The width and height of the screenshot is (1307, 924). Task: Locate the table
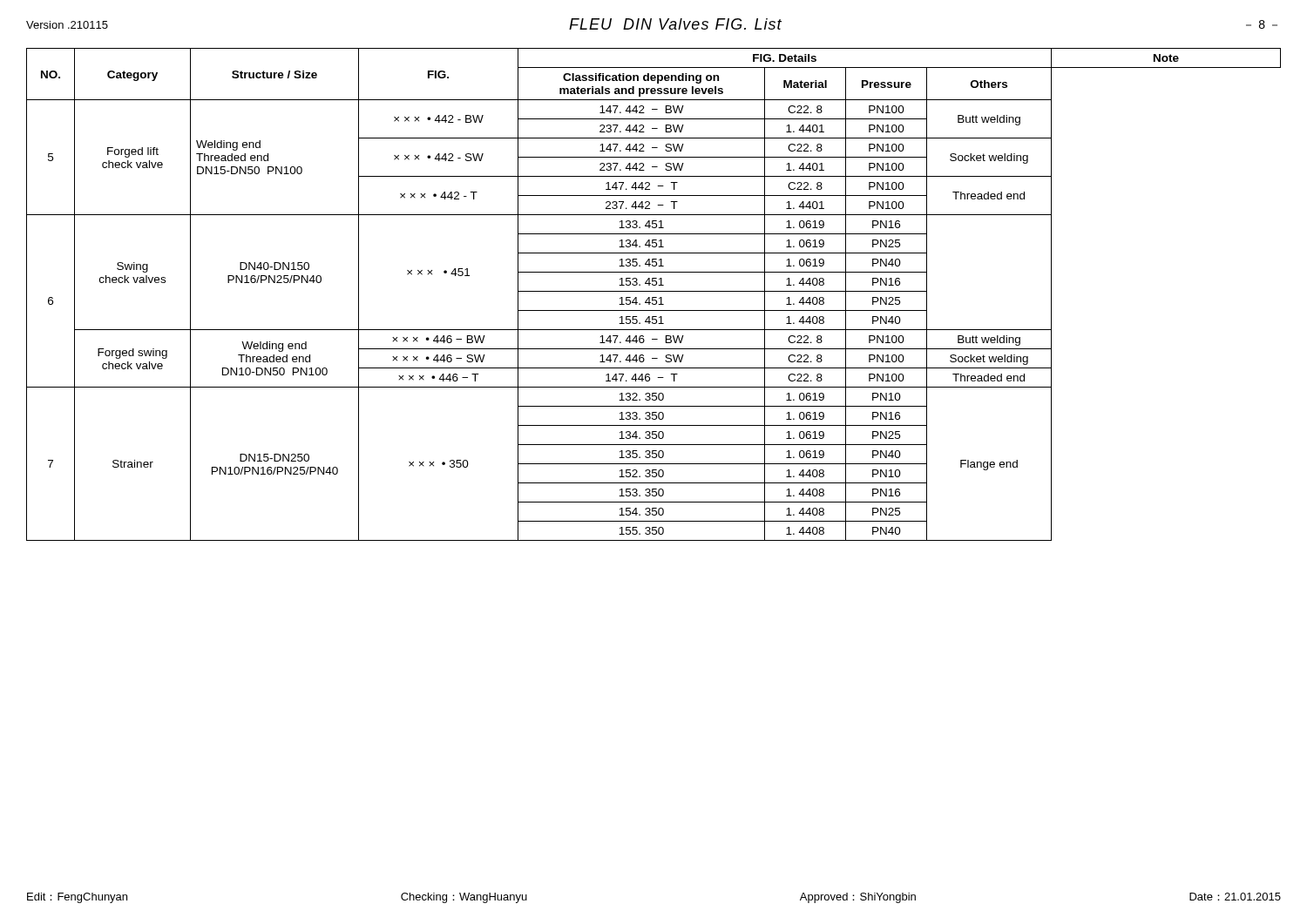coord(654,294)
